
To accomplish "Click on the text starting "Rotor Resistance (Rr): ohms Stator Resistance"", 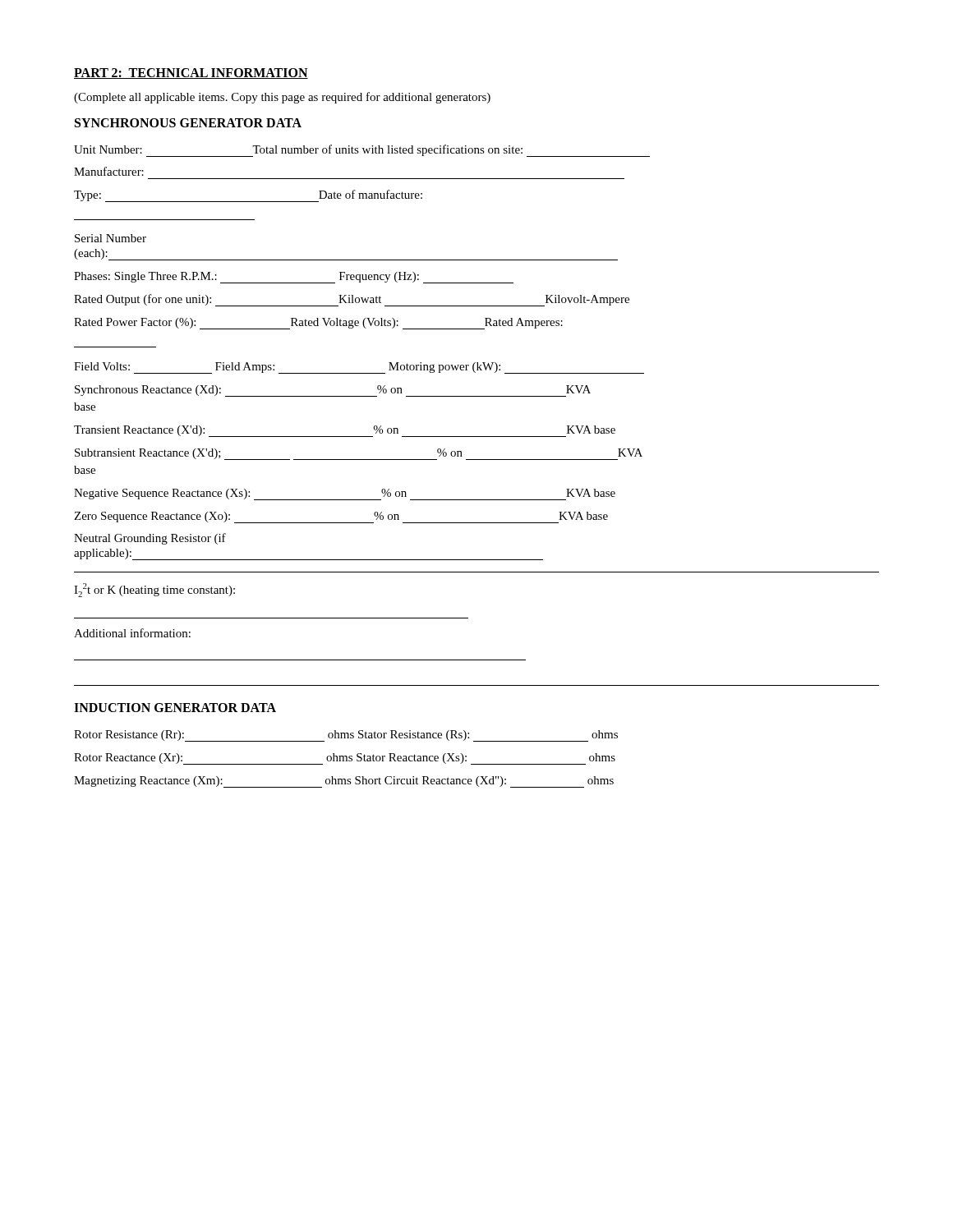I will 346,734.
